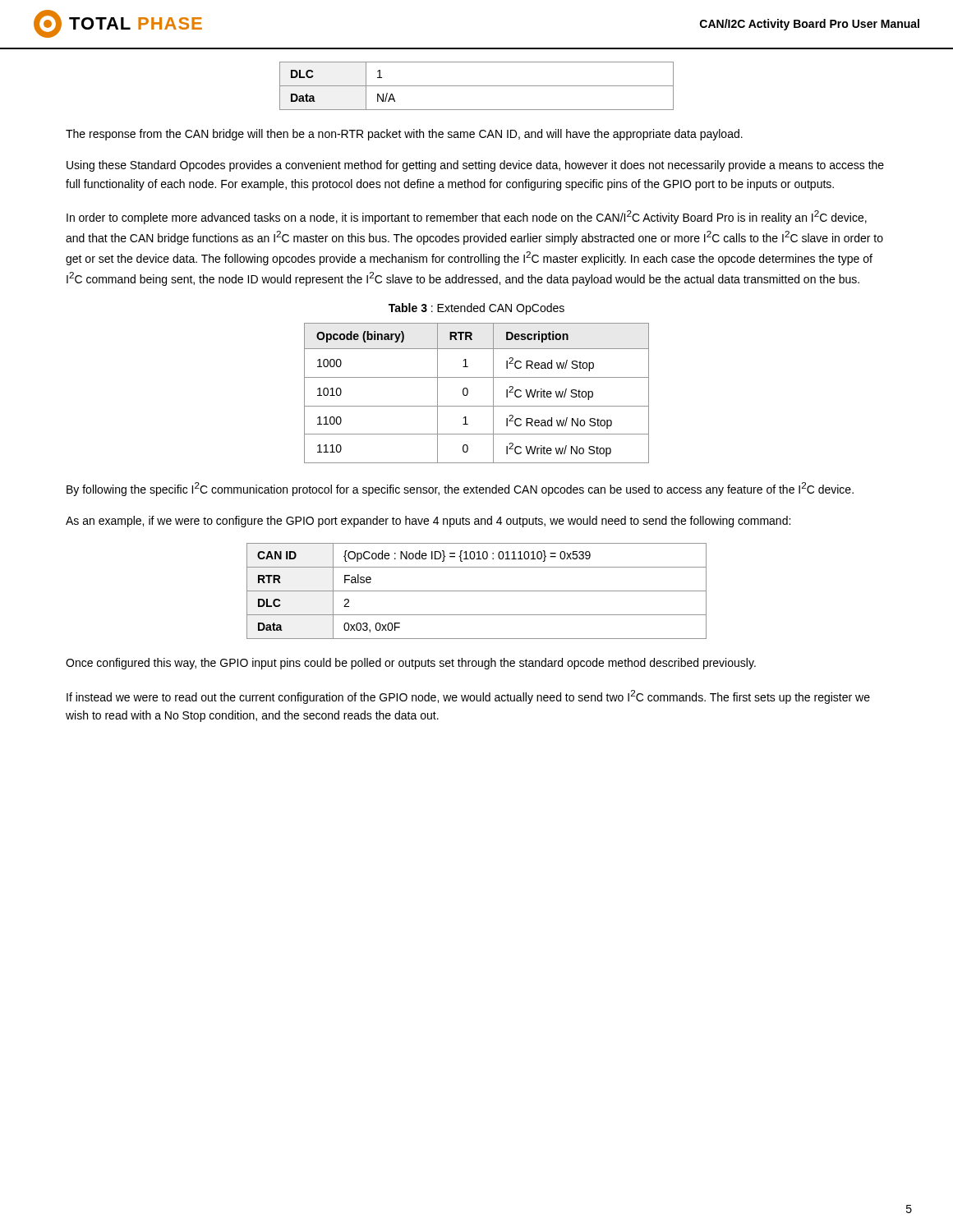The image size is (953, 1232).
Task: Locate the region starting "By following the specific I2C"
Action: point(460,488)
